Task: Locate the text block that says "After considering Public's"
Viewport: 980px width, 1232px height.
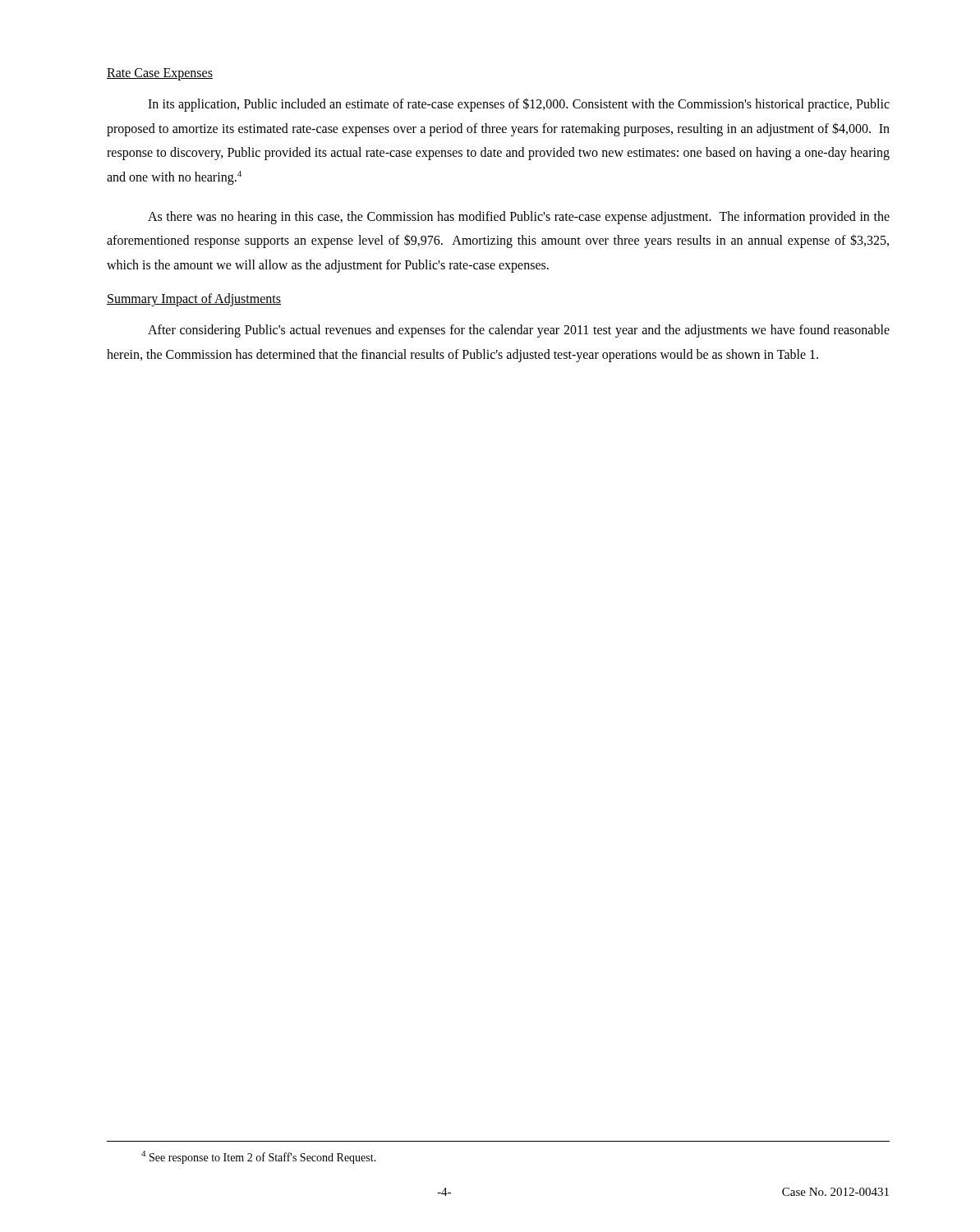Action: 498,342
